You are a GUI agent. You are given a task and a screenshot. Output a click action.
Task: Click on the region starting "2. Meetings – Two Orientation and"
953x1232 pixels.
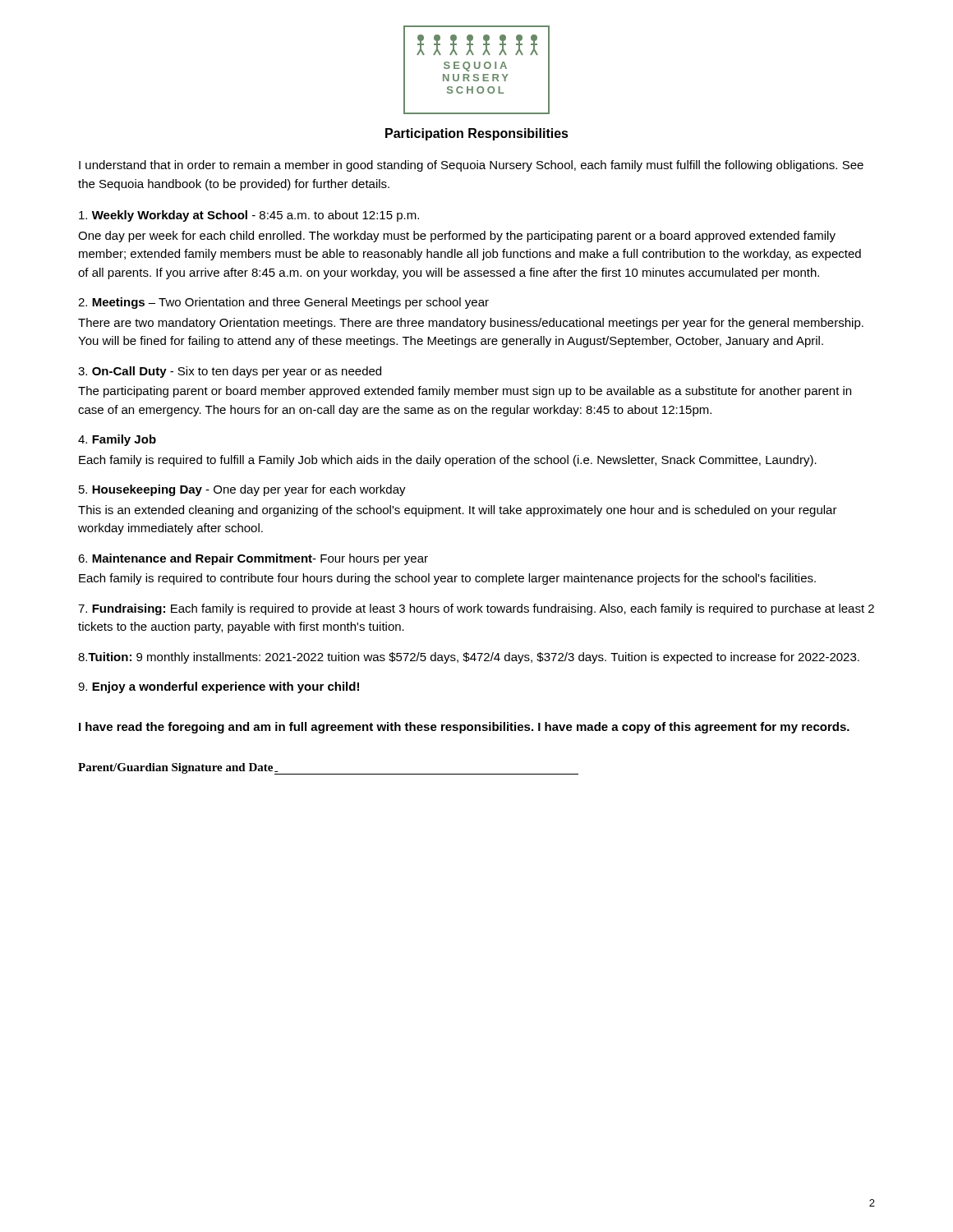tap(476, 322)
